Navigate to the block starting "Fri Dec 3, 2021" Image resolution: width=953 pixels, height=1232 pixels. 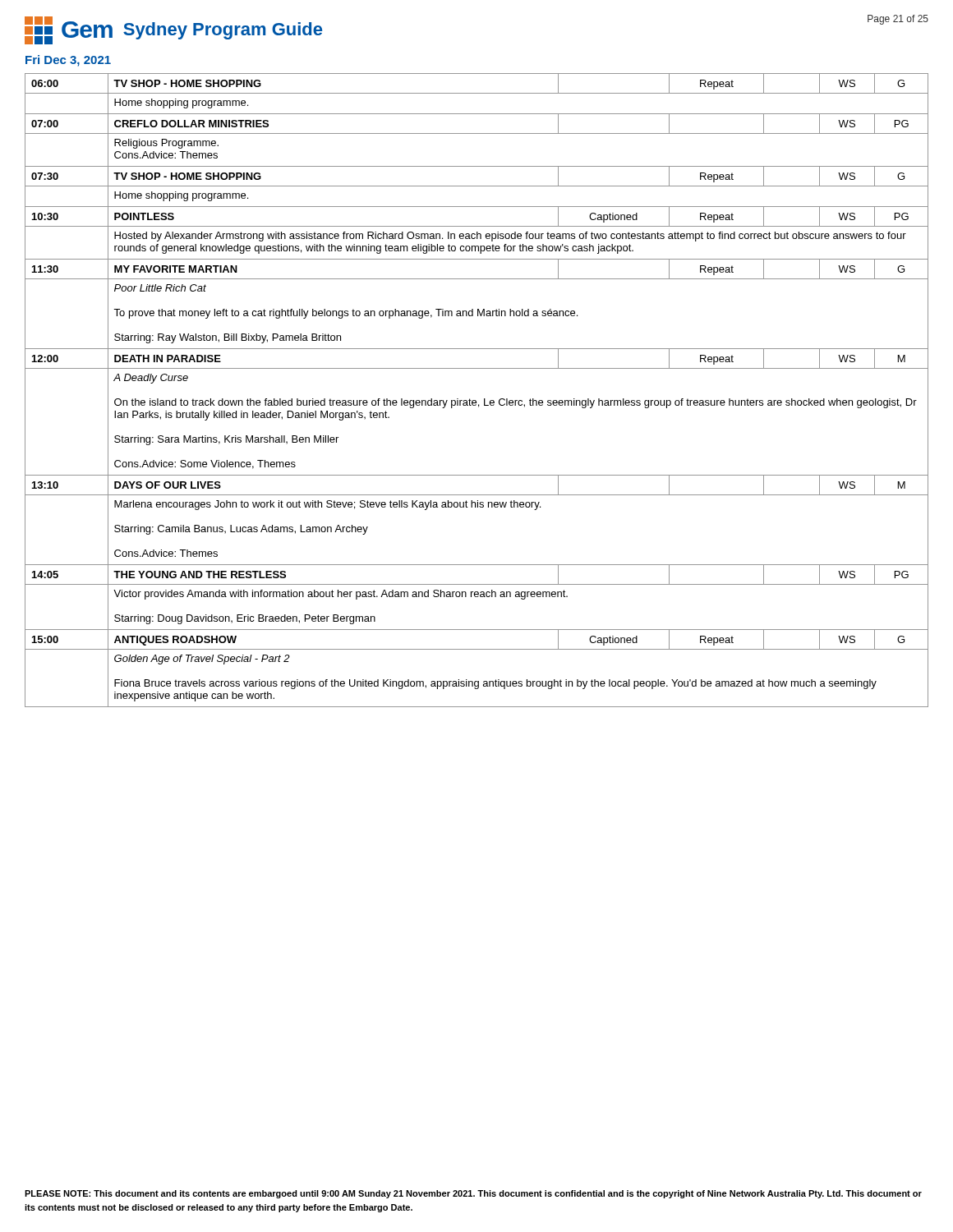68,60
